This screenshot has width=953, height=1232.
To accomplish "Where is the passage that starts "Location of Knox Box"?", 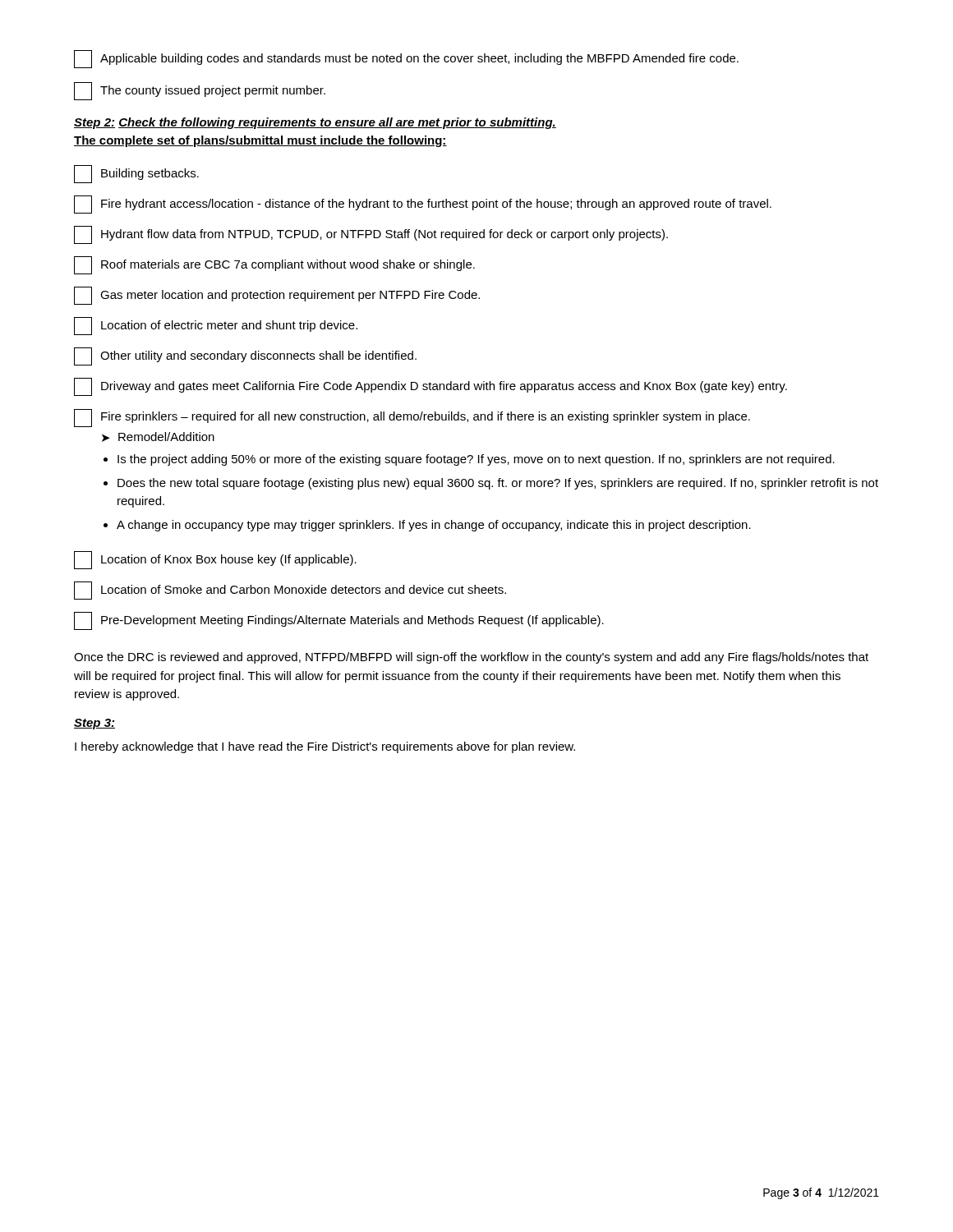I will point(215,560).
